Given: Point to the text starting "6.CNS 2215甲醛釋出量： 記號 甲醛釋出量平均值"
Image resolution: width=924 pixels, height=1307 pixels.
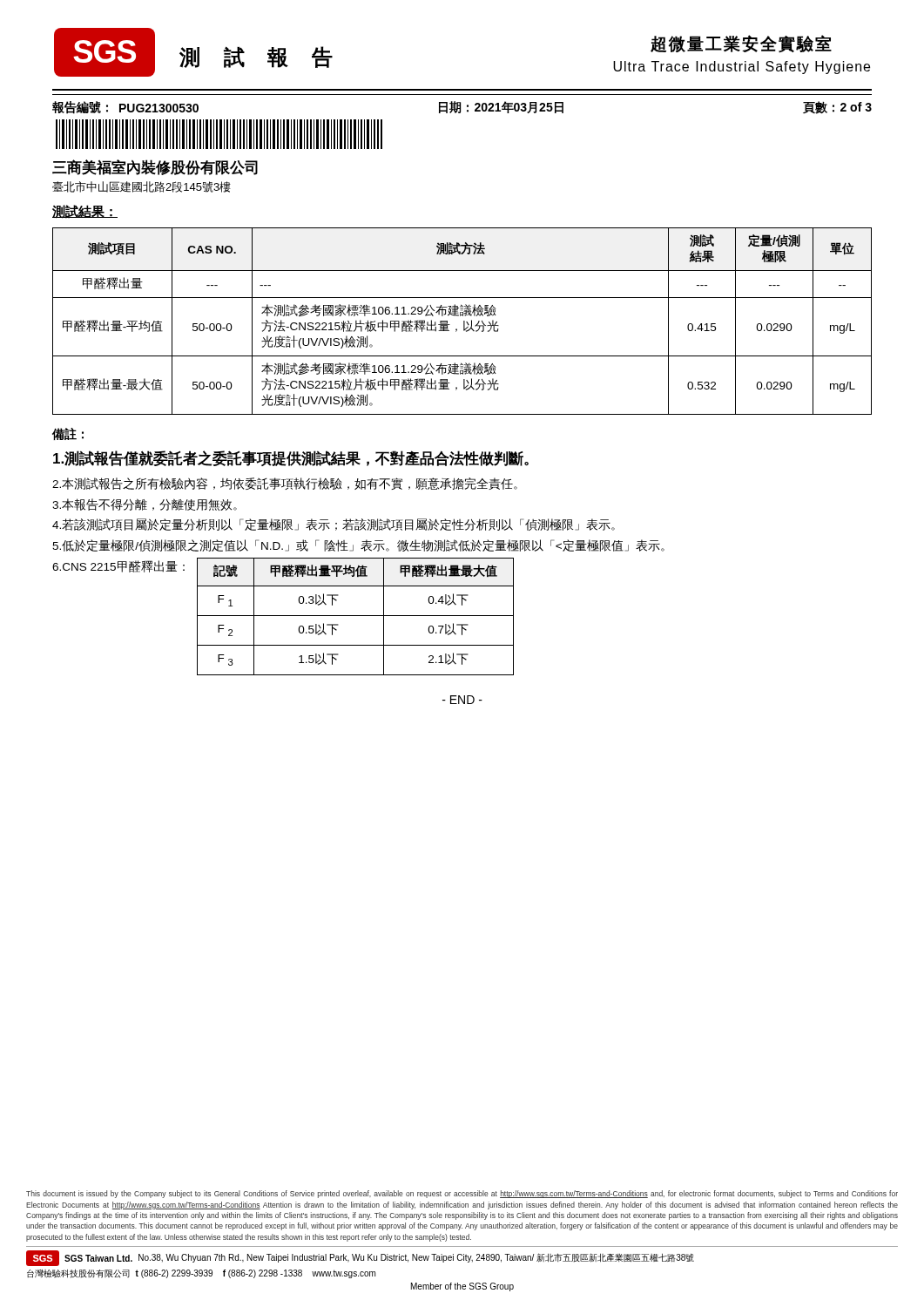Looking at the screenshot, I should (283, 617).
